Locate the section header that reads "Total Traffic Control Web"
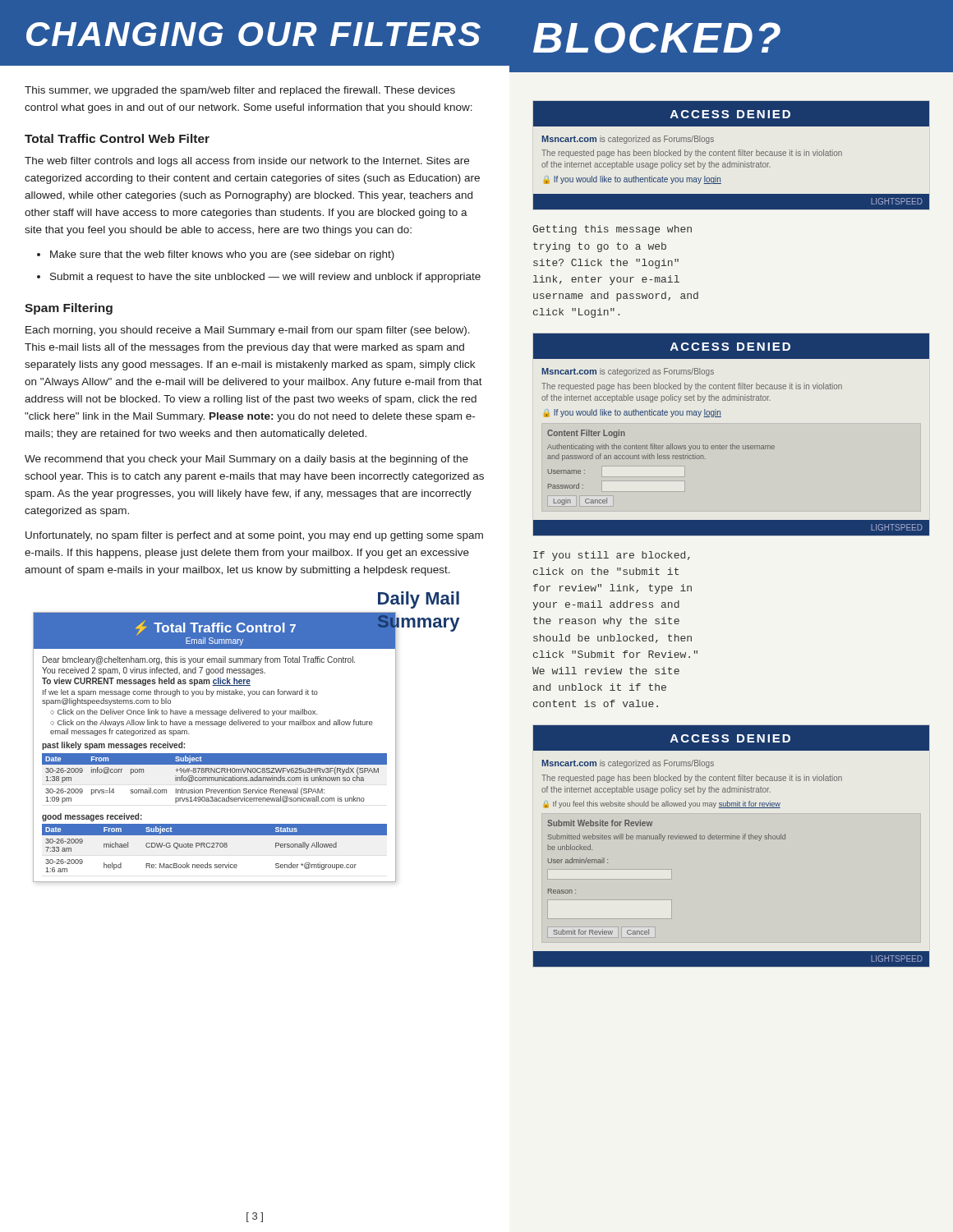The width and height of the screenshot is (953, 1232). [117, 138]
